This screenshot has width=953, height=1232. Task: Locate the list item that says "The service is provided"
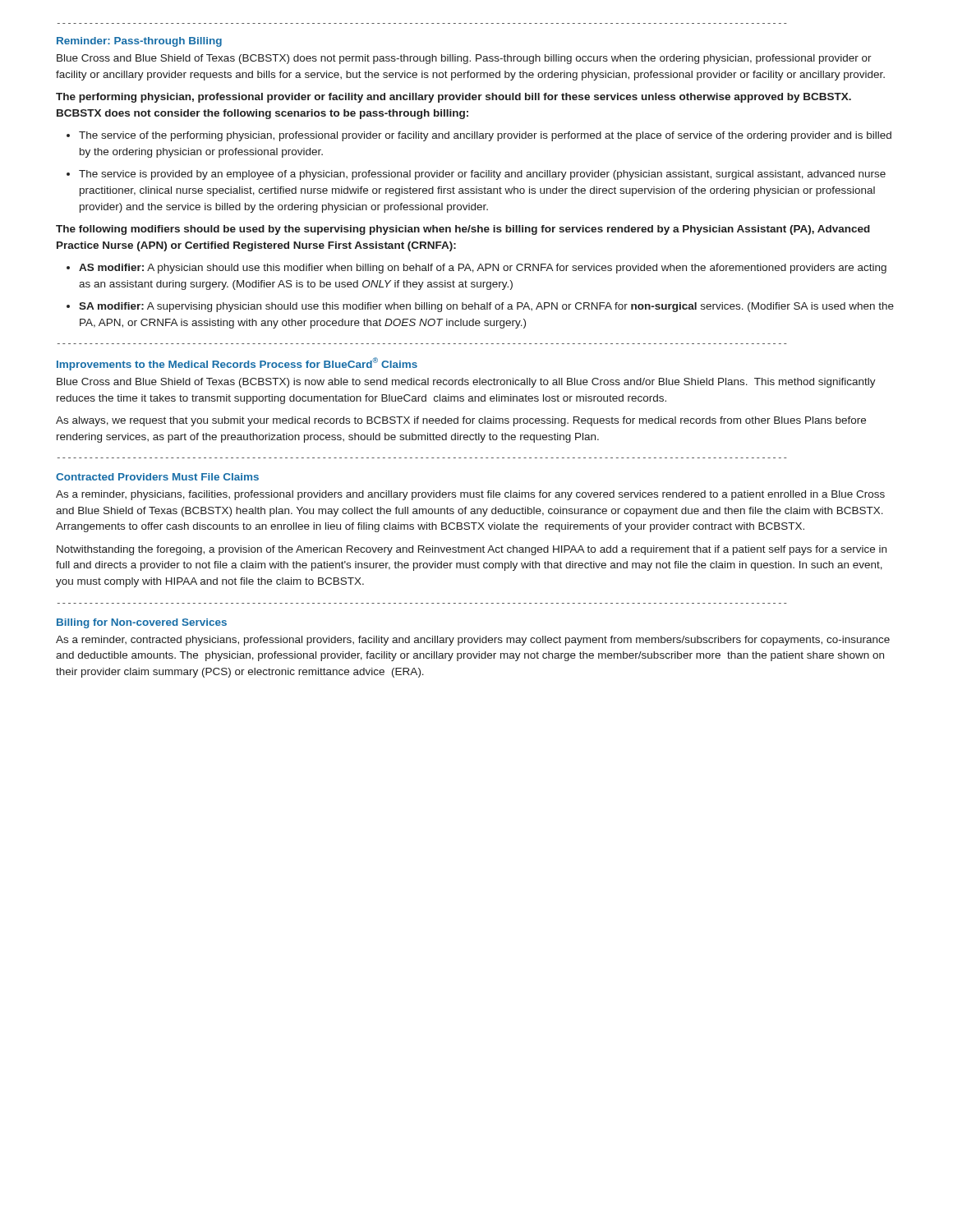click(482, 190)
